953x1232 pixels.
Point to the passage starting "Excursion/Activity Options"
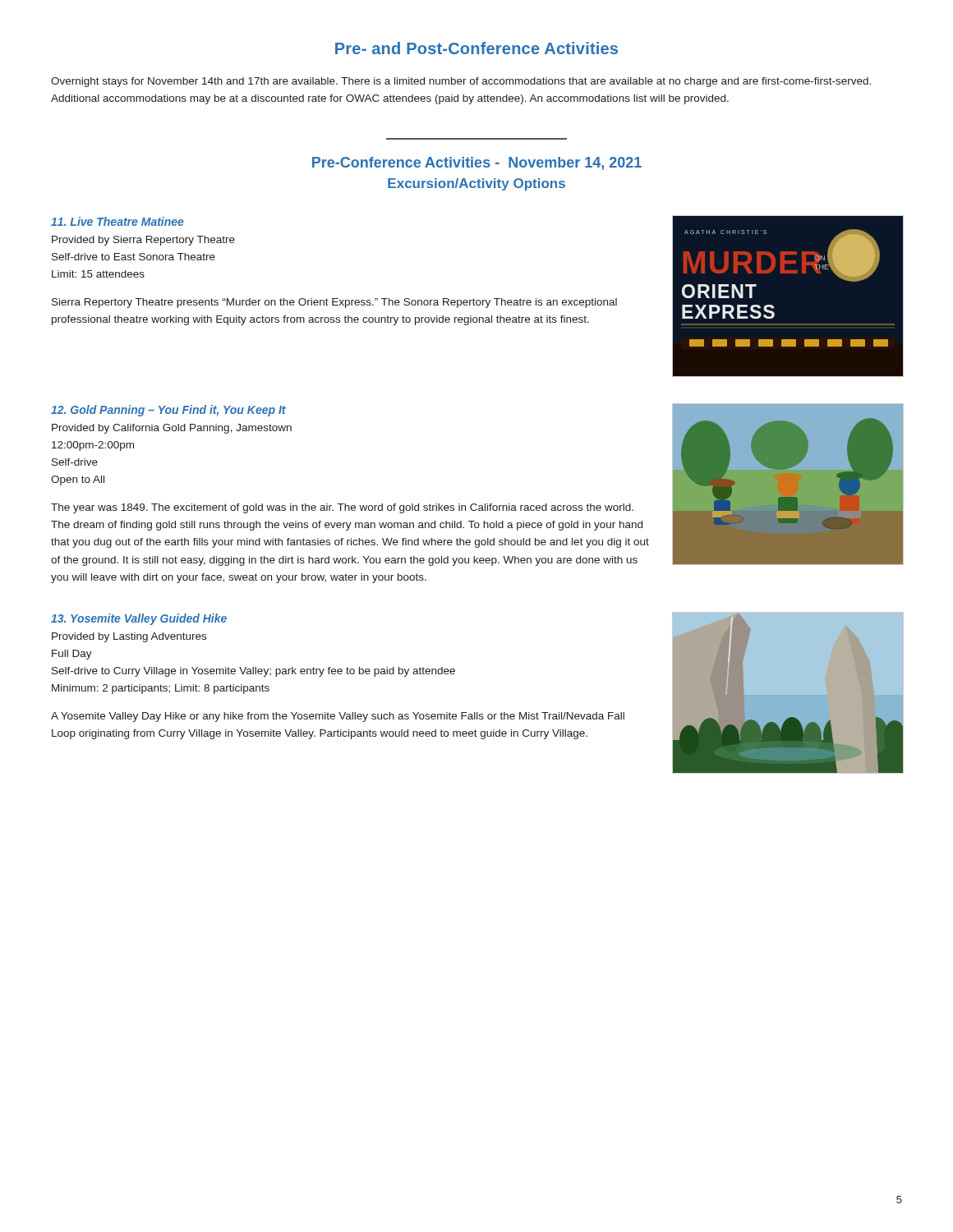[476, 183]
